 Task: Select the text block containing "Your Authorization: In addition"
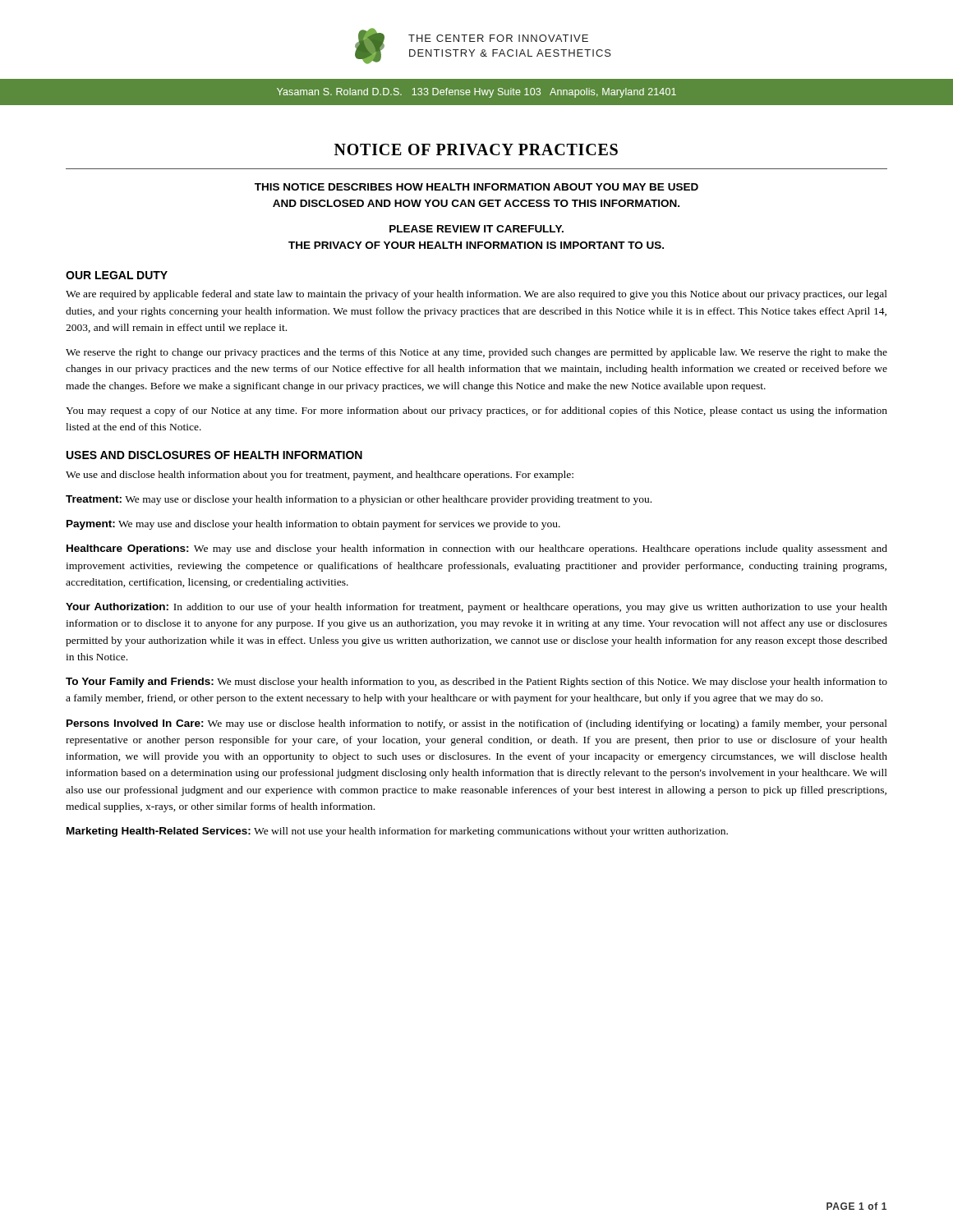476,632
